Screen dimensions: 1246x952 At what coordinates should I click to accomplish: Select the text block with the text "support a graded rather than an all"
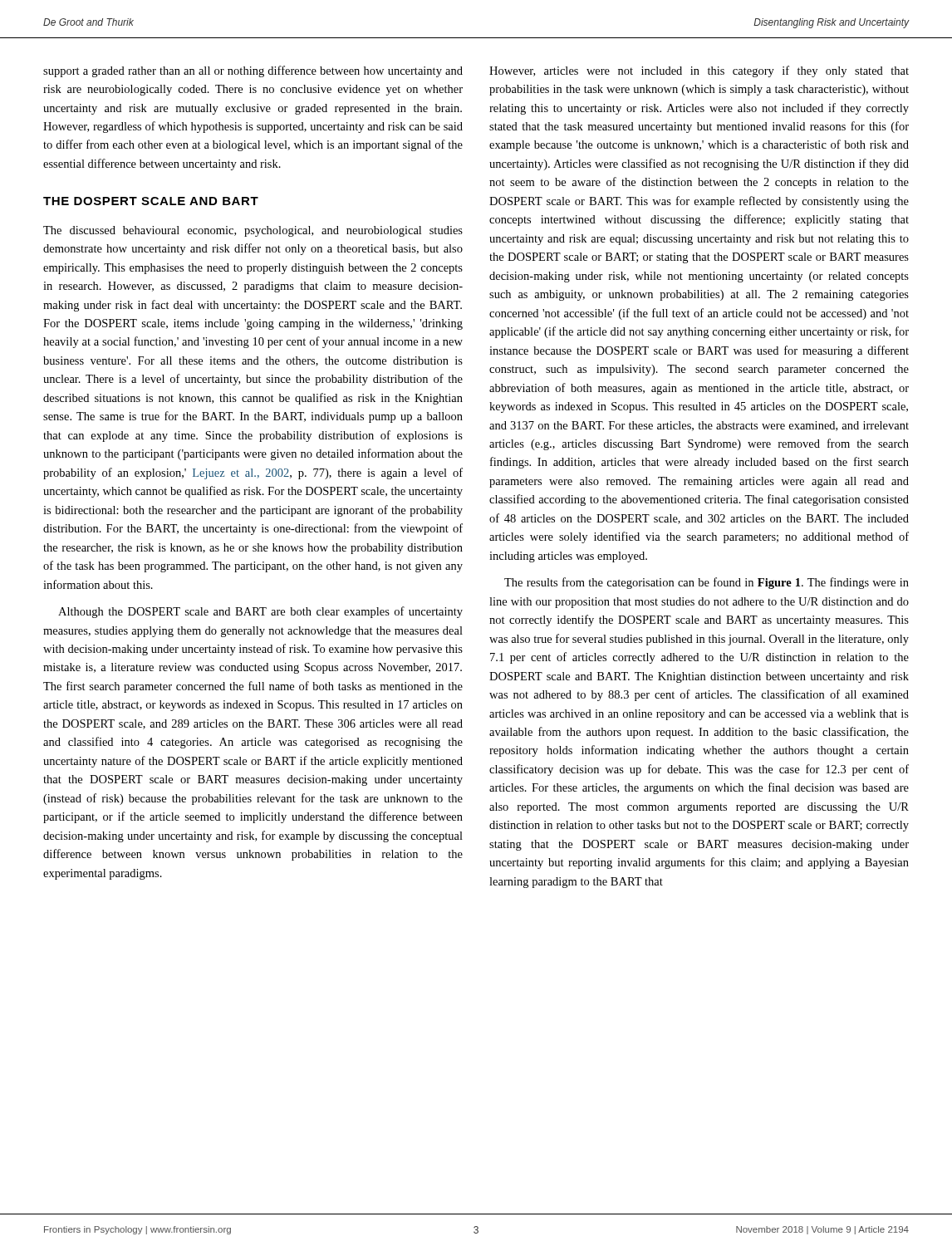253,117
